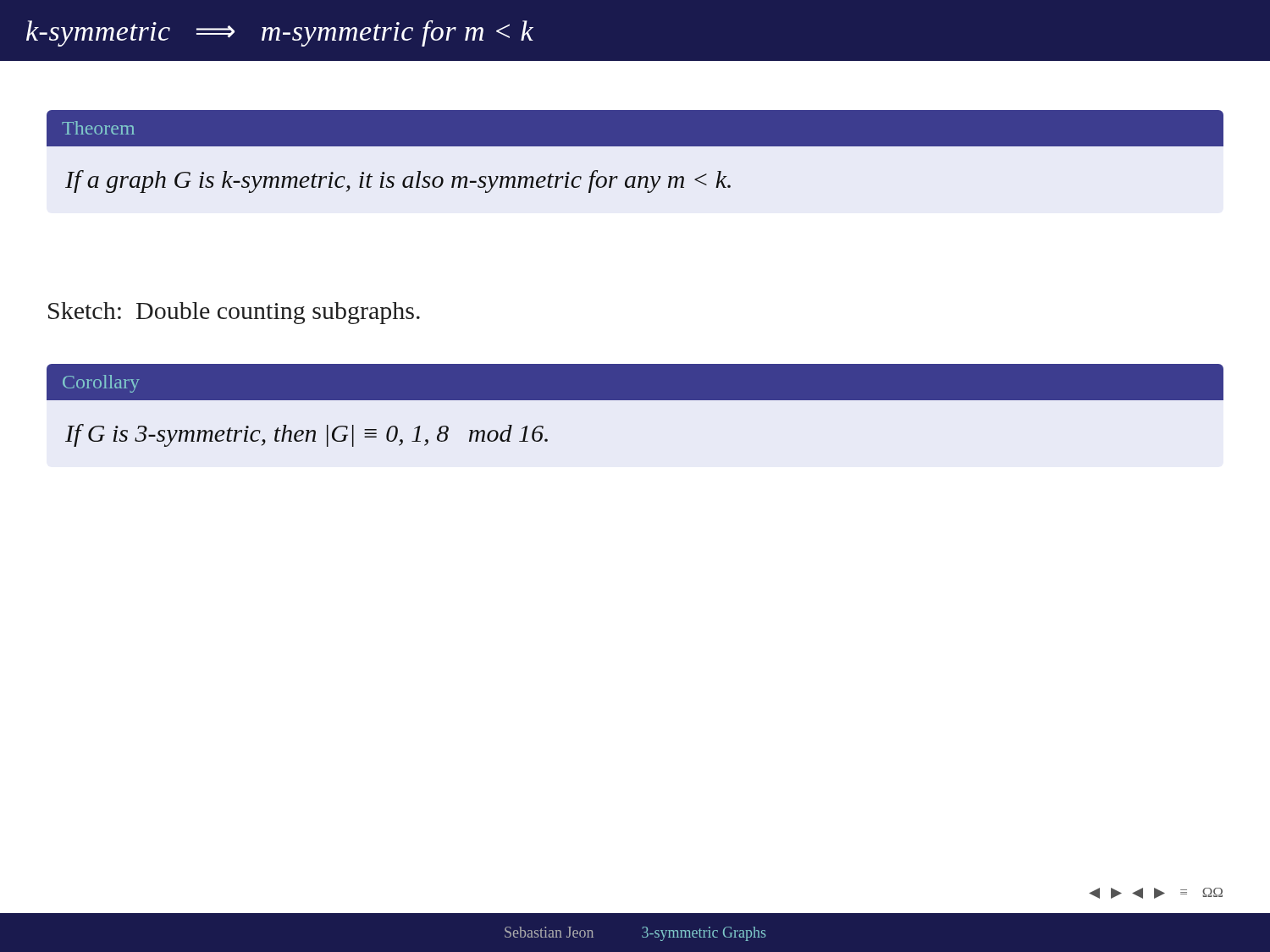This screenshot has width=1270, height=952.
Task: Click on the region starting "Corollary If G is 3-symmetric, then |G| ≡"
Action: 635,416
